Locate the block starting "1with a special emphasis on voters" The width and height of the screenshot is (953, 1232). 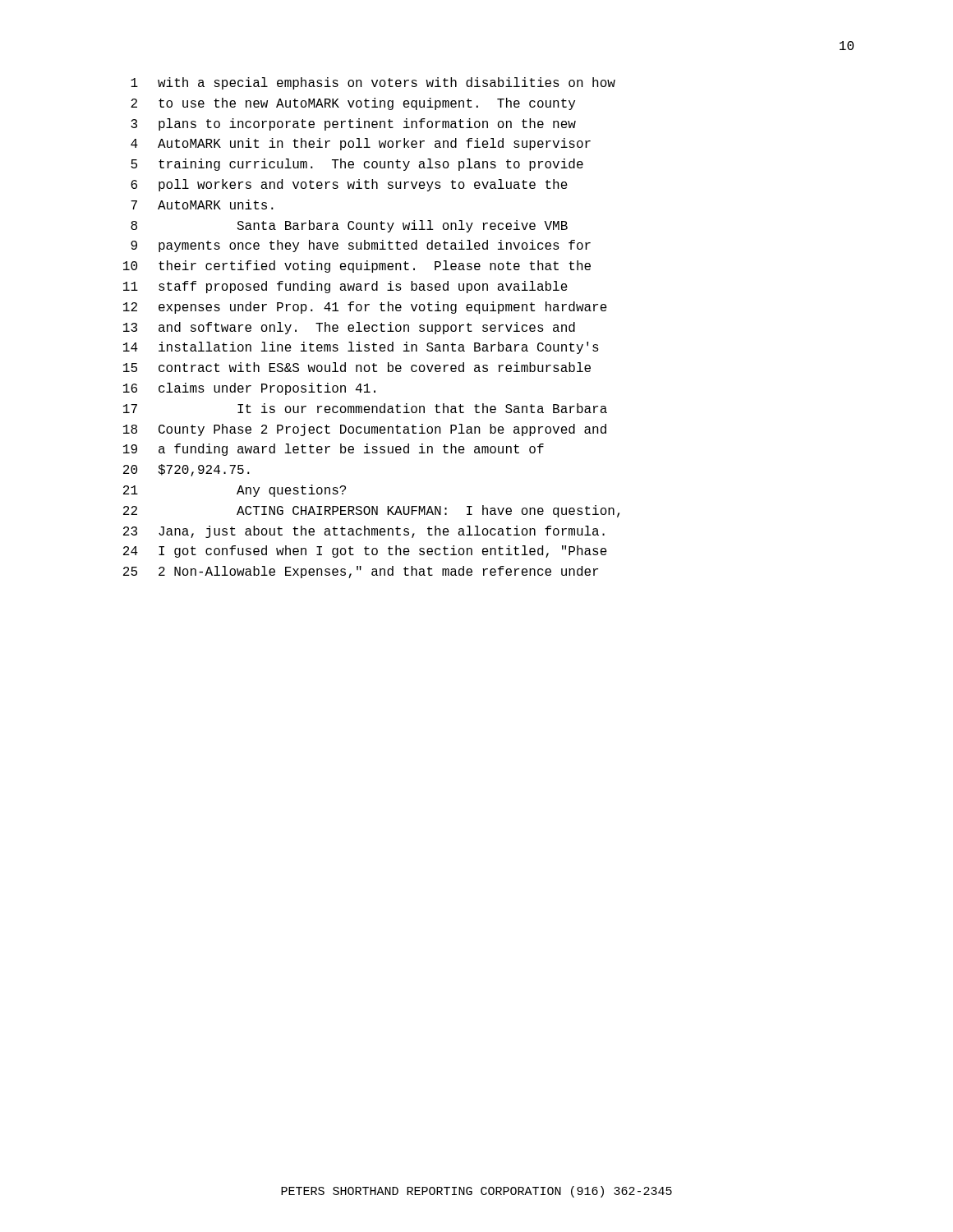tap(485, 329)
